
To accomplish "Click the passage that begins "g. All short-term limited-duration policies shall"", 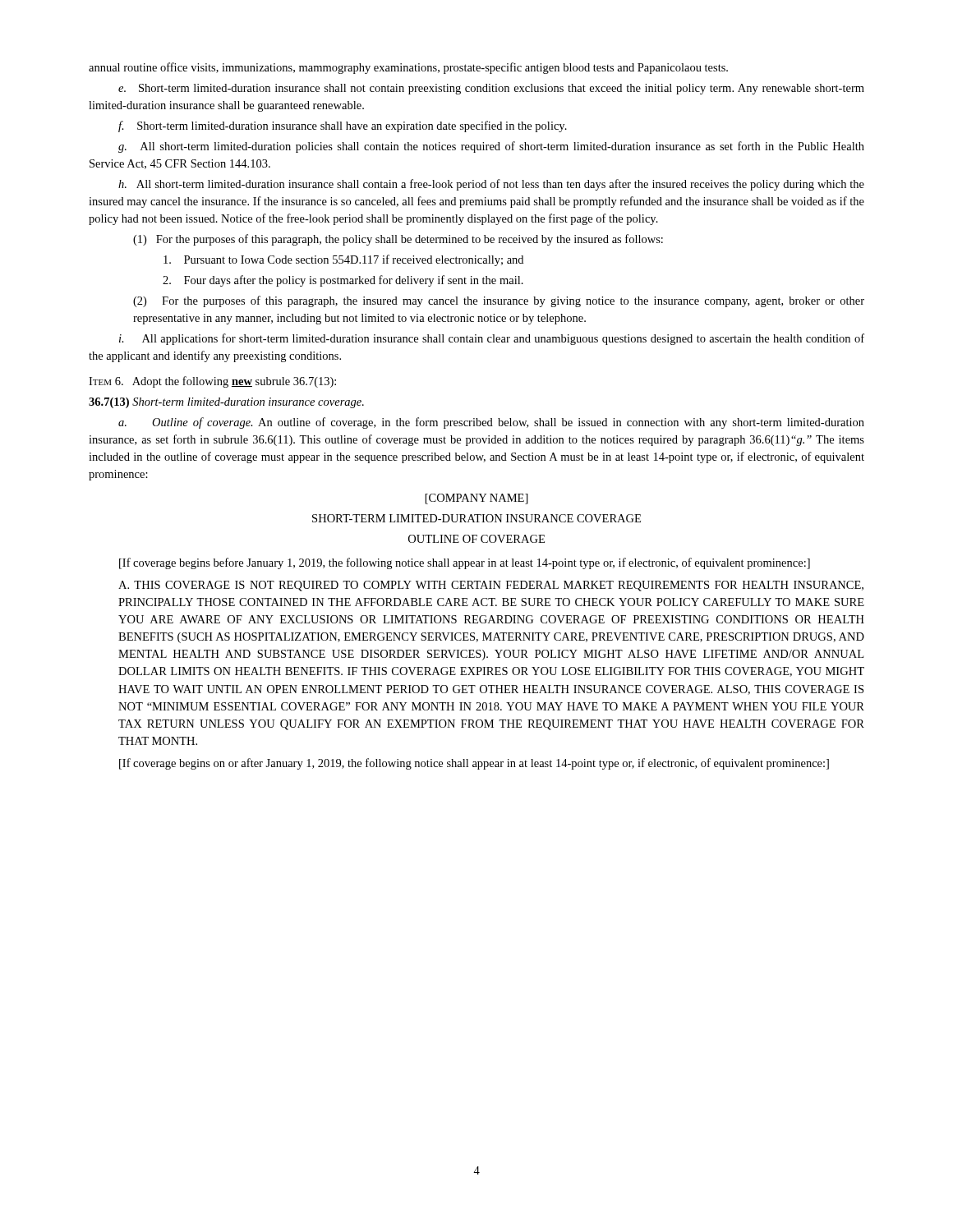I will coord(476,155).
